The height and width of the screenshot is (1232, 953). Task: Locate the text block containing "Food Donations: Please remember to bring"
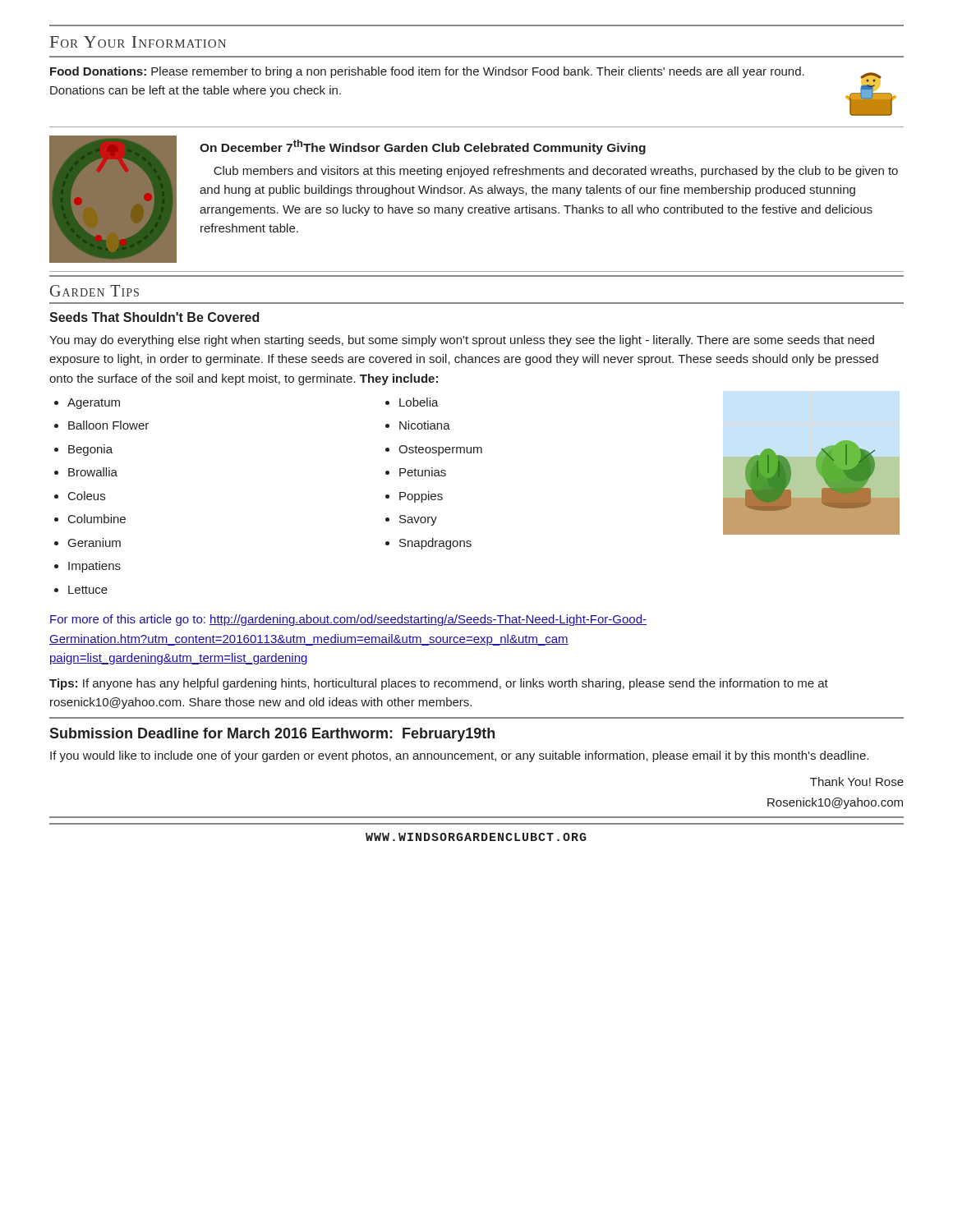[x=427, y=80]
